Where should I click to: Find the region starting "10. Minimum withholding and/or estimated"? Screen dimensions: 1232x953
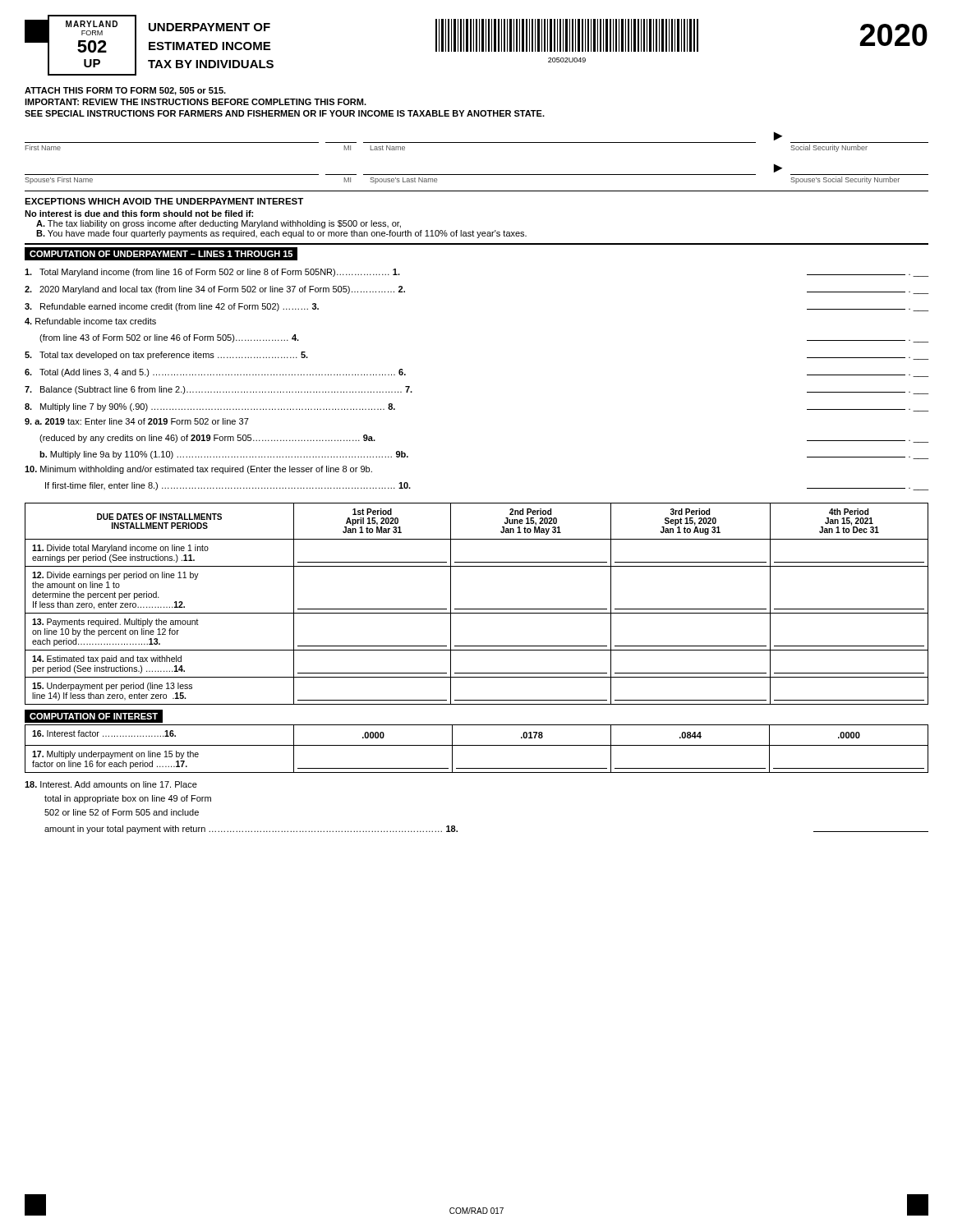pos(198,470)
